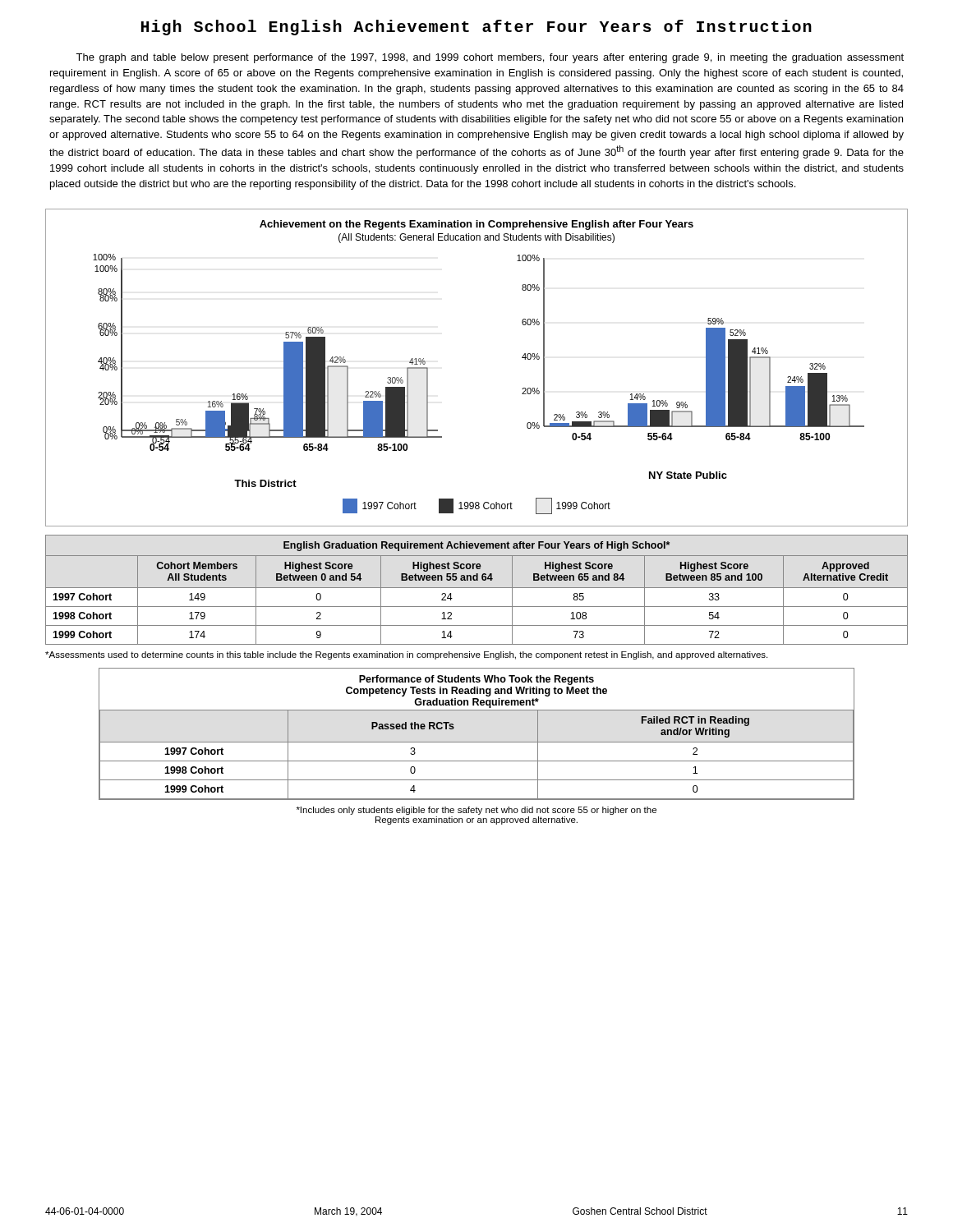Click on the block starting "Includes only students eligible"

click(x=476, y=815)
